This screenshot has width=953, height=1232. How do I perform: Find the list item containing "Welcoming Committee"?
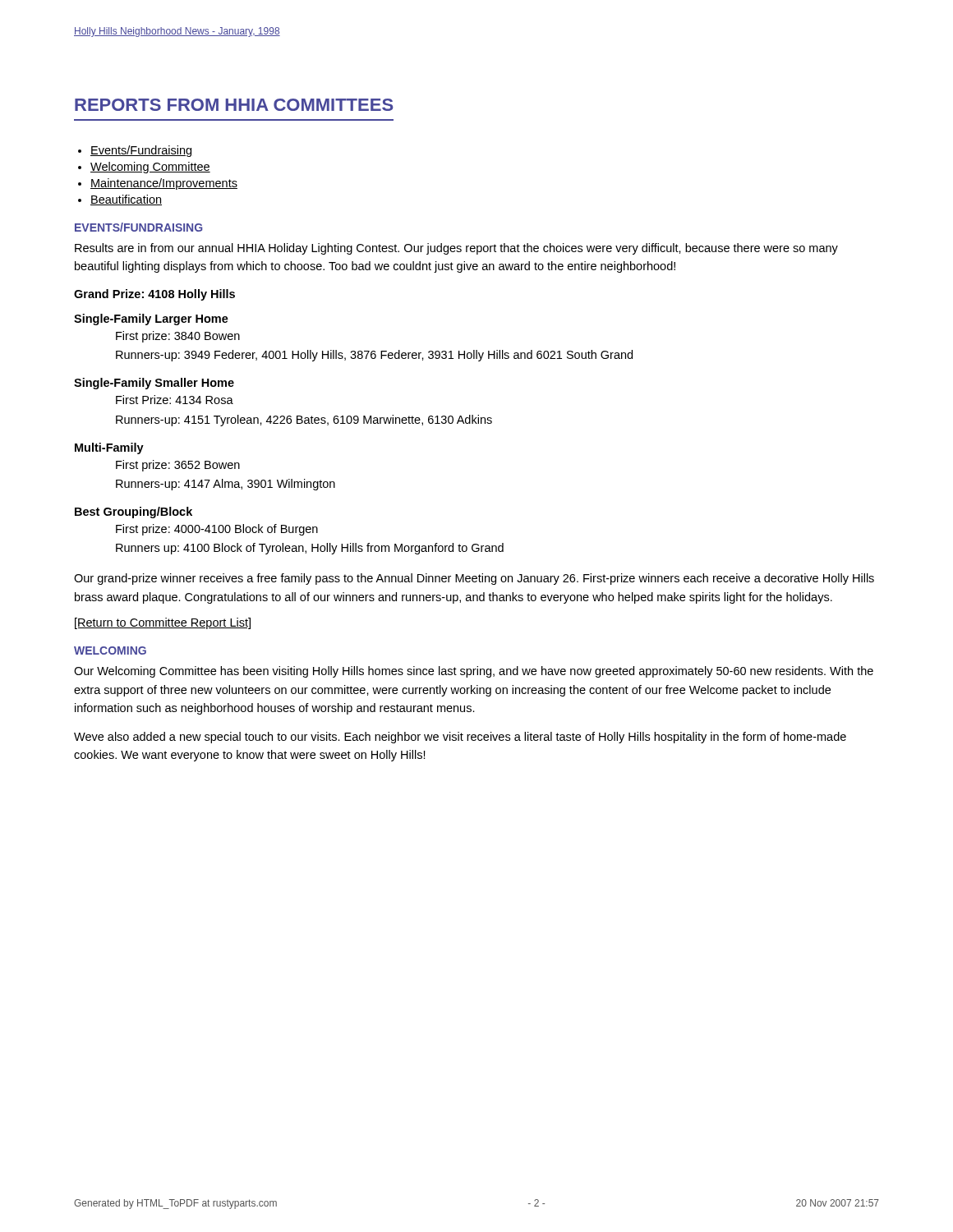(x=150, y=167)
